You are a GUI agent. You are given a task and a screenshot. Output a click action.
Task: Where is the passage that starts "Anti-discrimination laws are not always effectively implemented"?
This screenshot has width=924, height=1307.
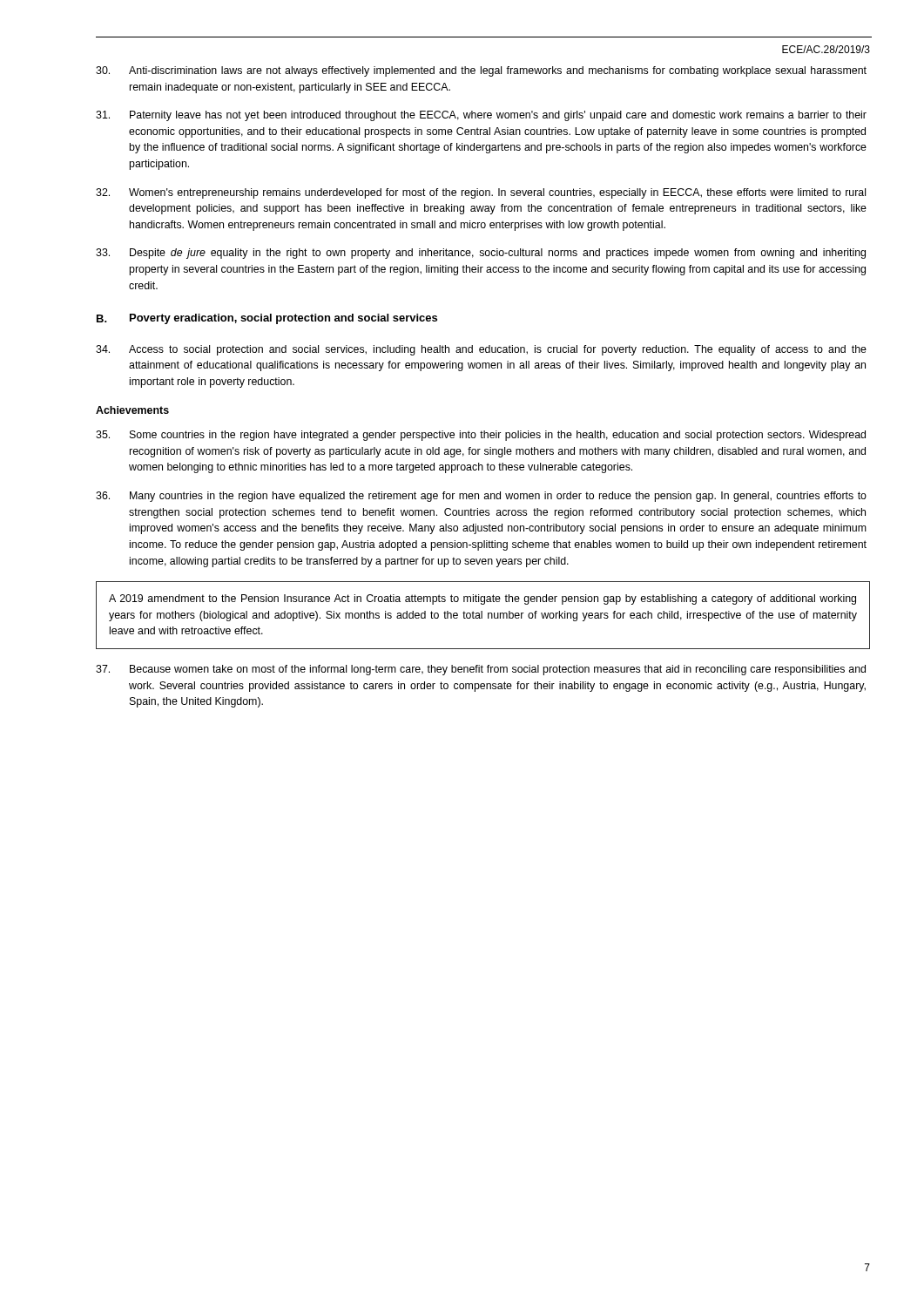481,79
